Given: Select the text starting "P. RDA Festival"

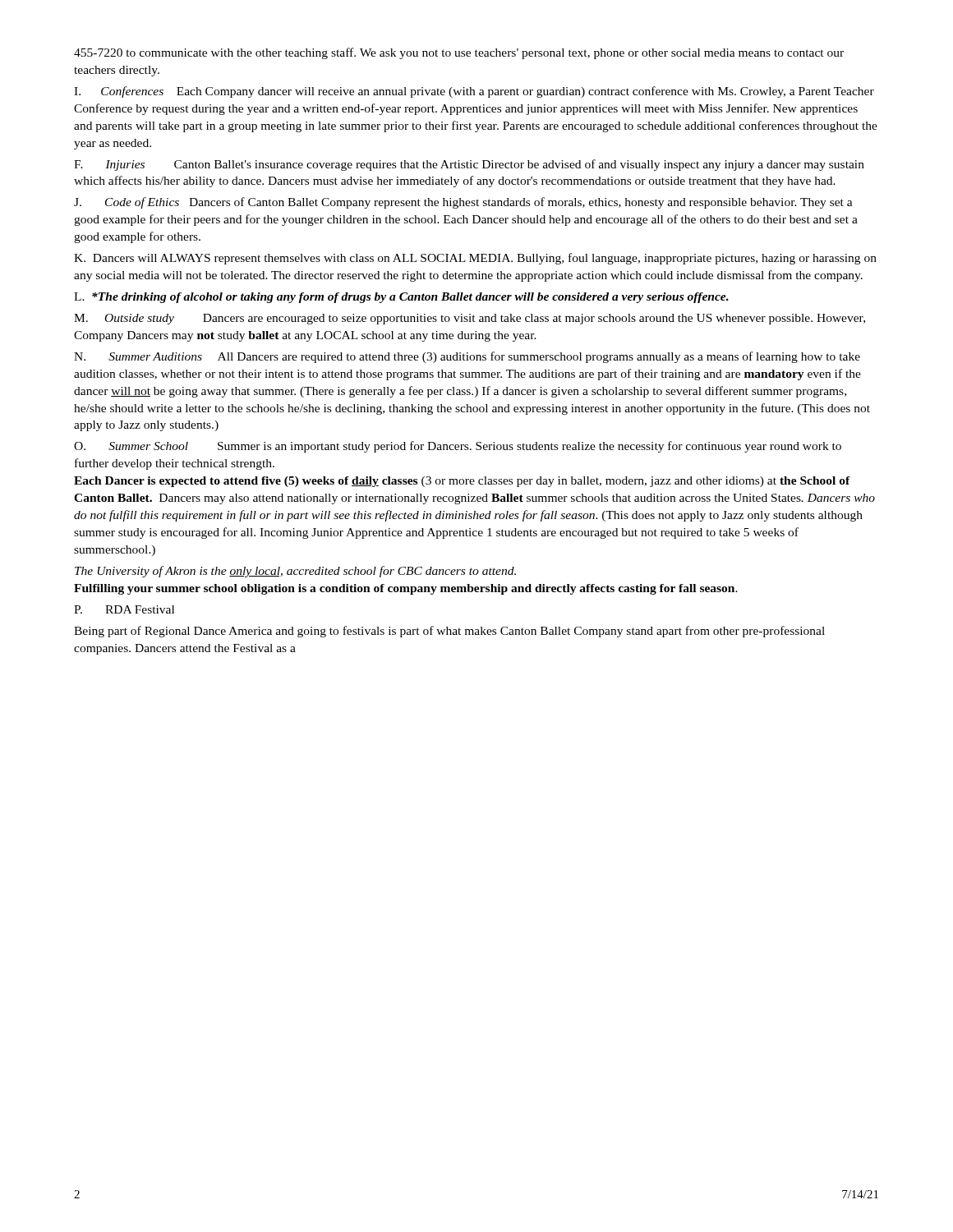Looking at the screenshot, I should [124, 609].
